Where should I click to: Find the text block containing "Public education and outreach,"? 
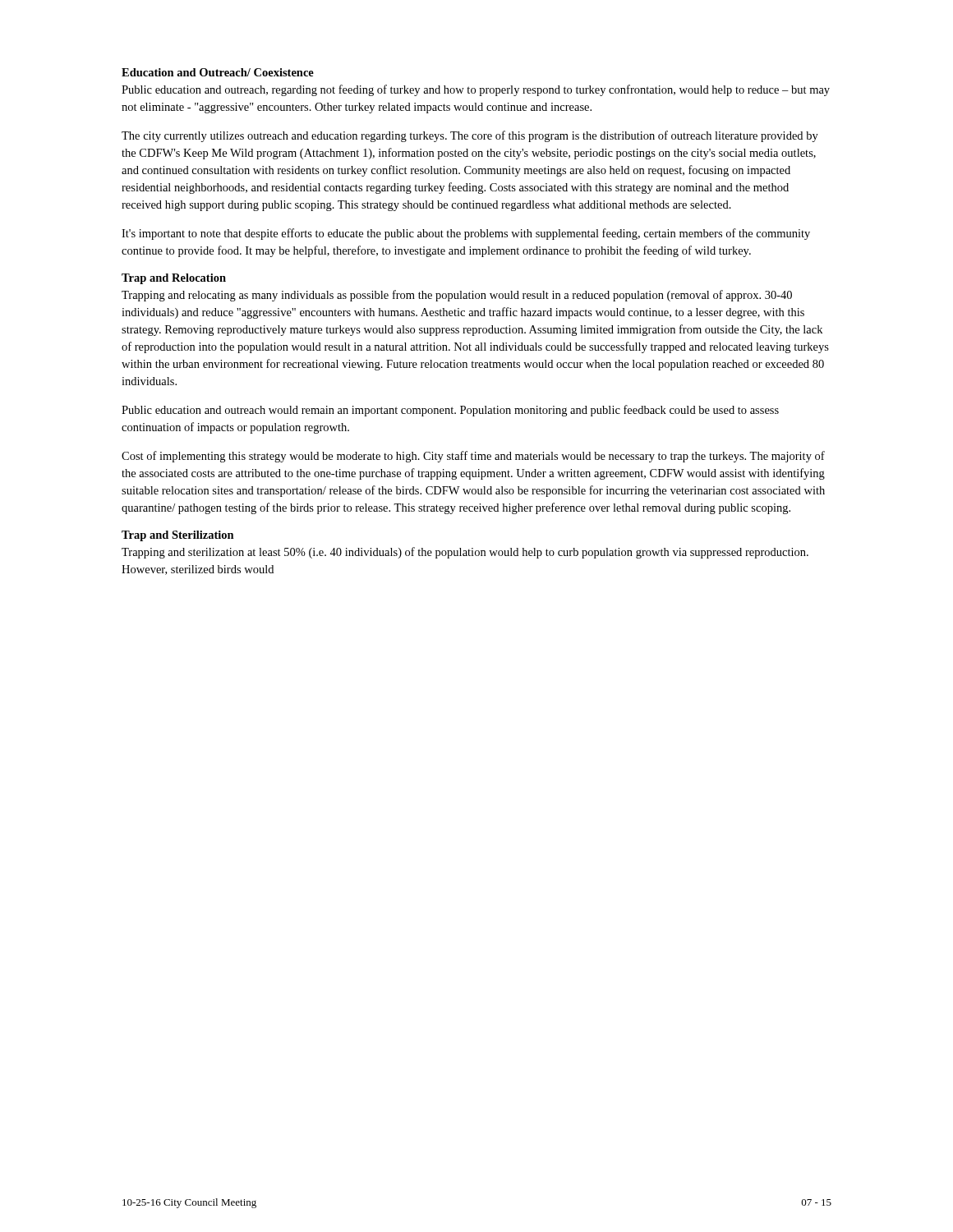click(x=476, y=98)
